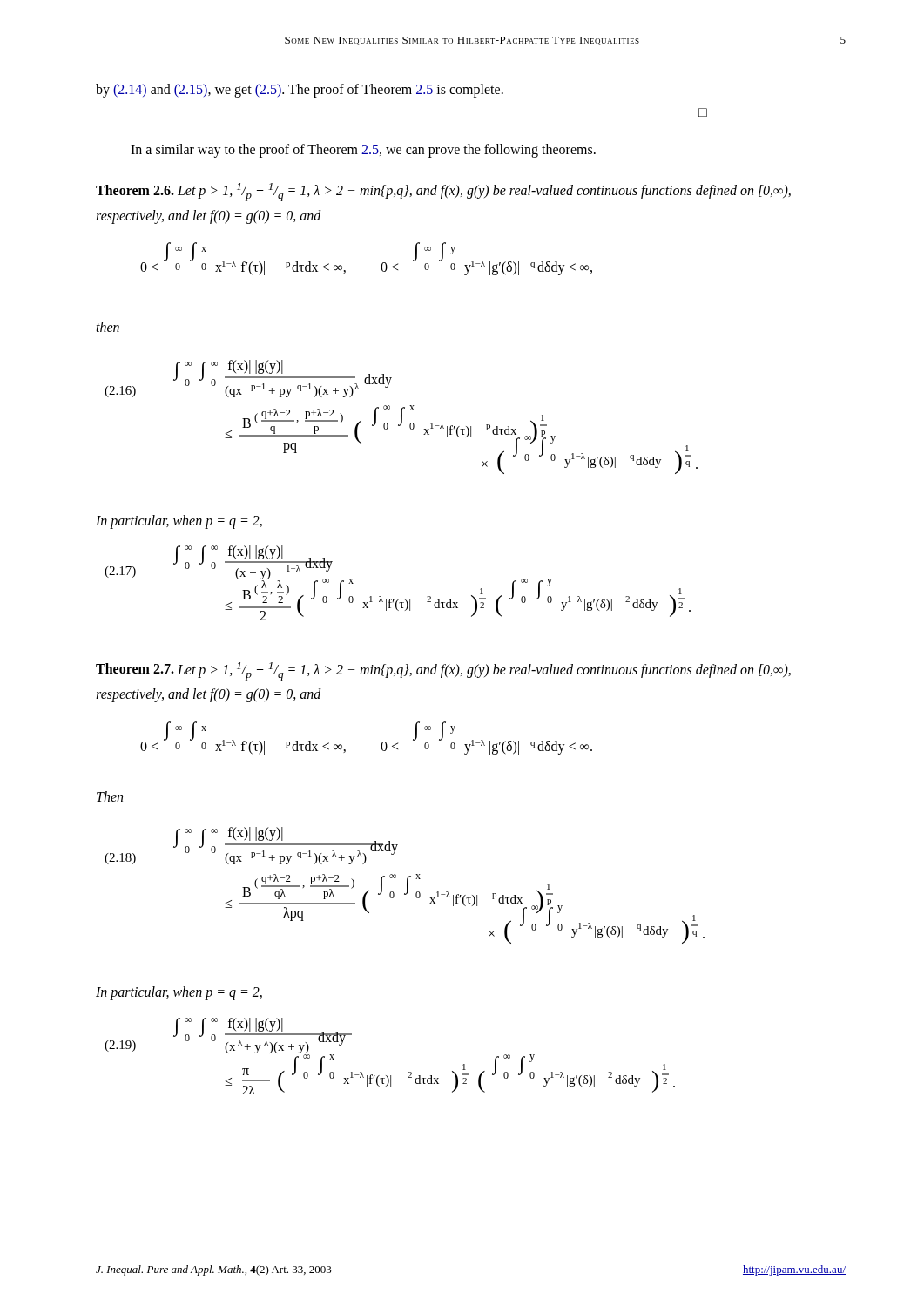This screenshot has width=924, height=1307.
Task: Click on the passage starting "Theorem 2.7. Let p > 1,"
Action: point(444,680)
